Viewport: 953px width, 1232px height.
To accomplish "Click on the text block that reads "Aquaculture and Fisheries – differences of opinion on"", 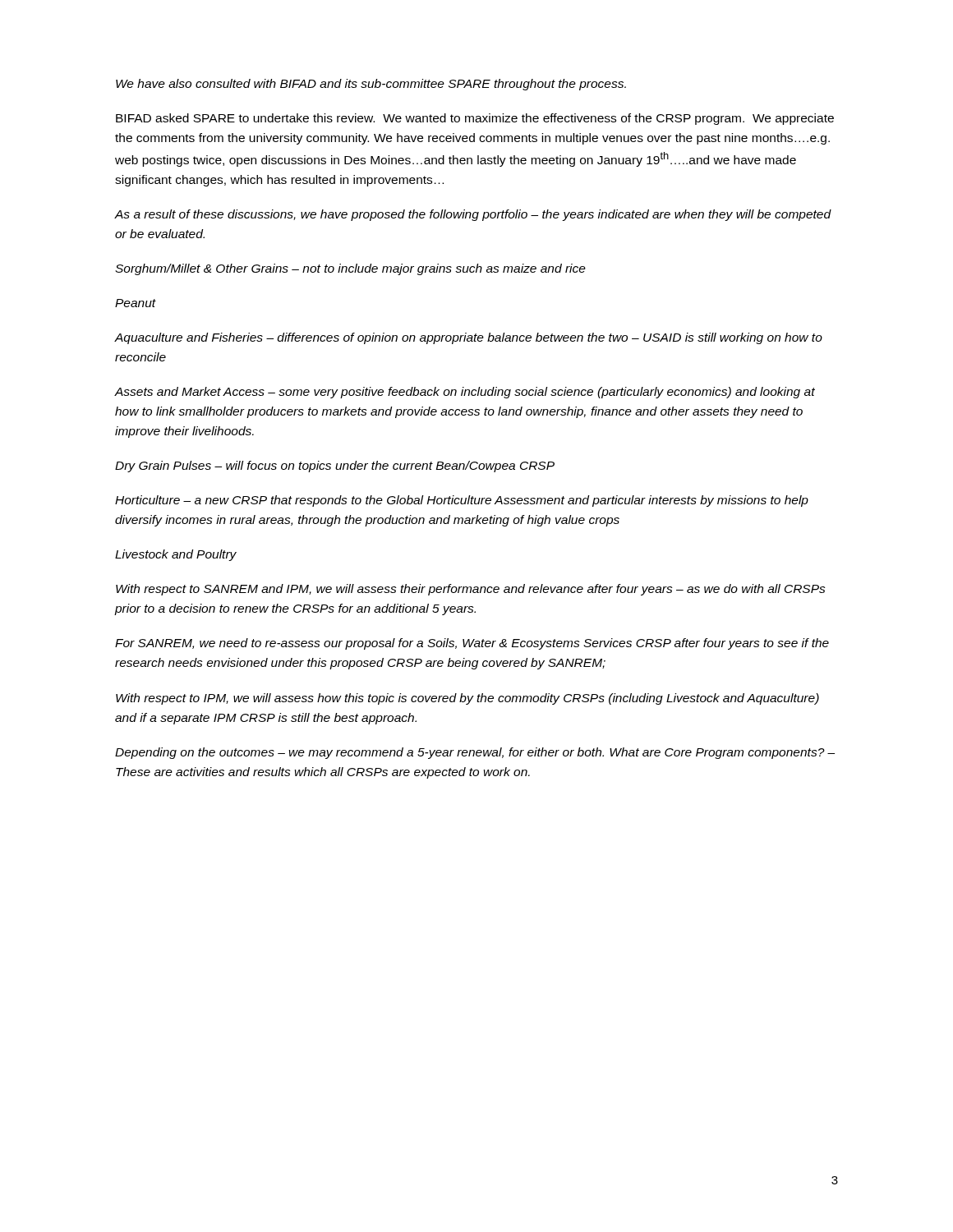I will (469, 347).
